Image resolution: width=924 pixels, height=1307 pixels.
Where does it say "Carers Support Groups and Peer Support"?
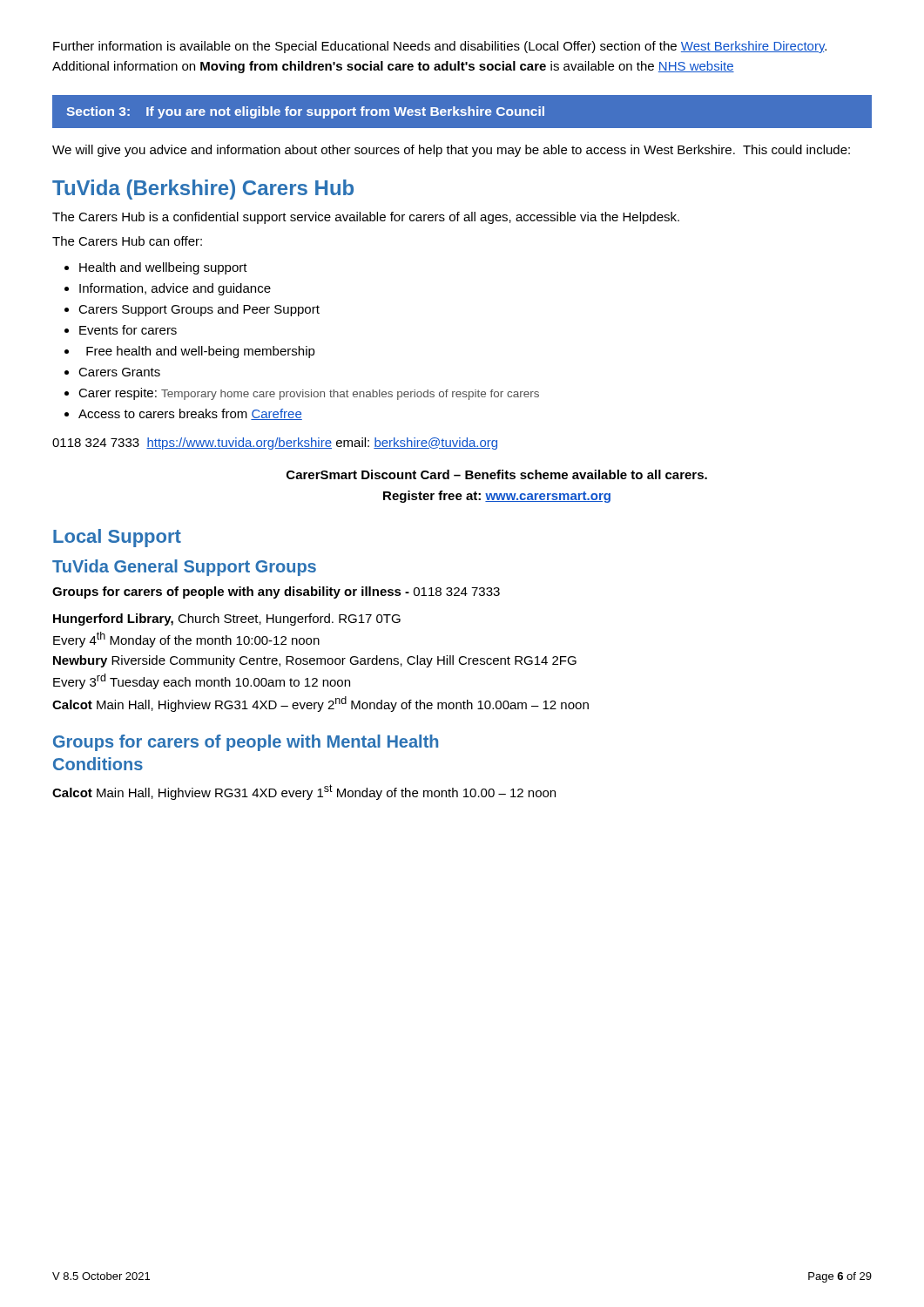(x=199, y=308)
